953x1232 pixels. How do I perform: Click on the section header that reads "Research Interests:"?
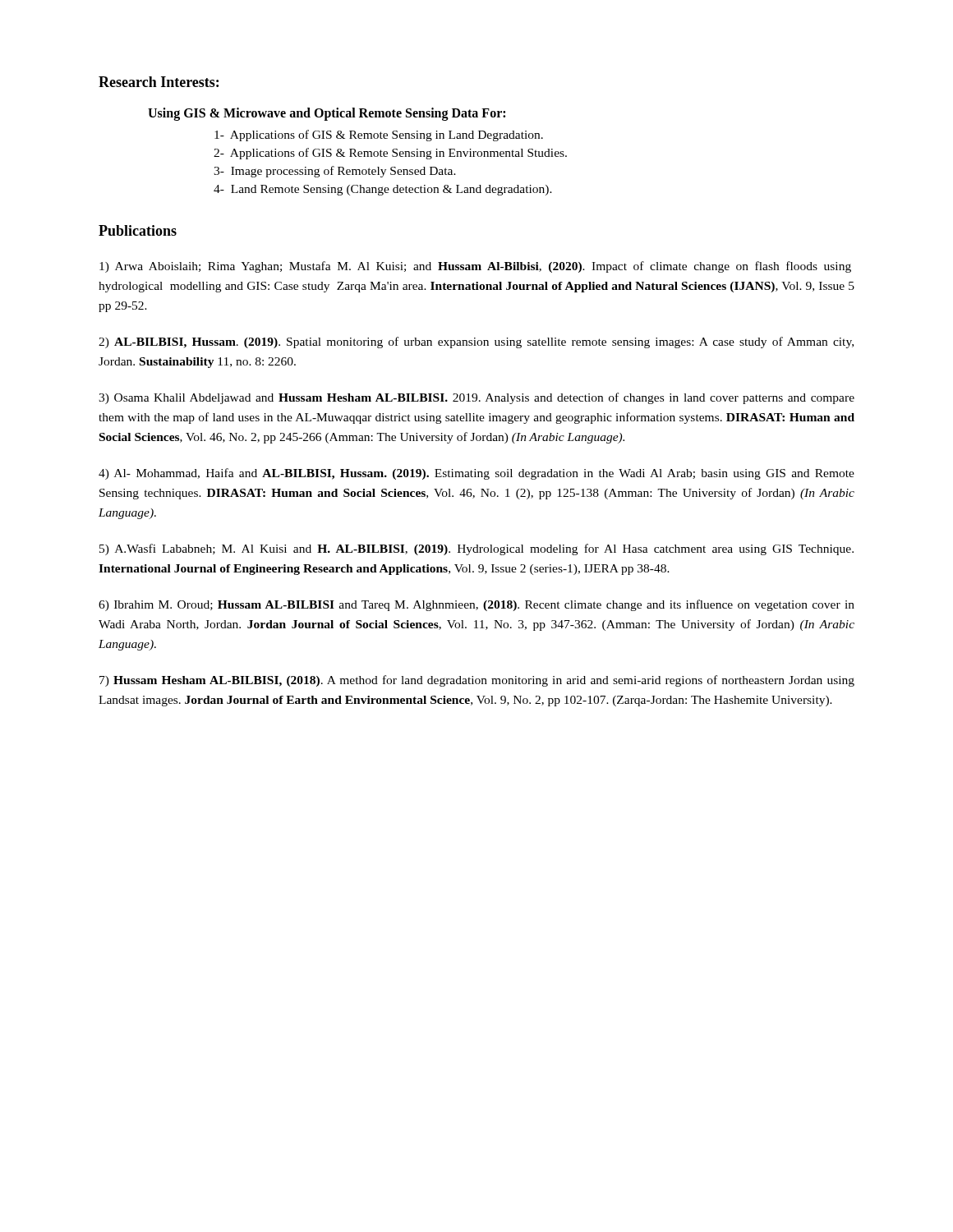[x=159, y=82]
